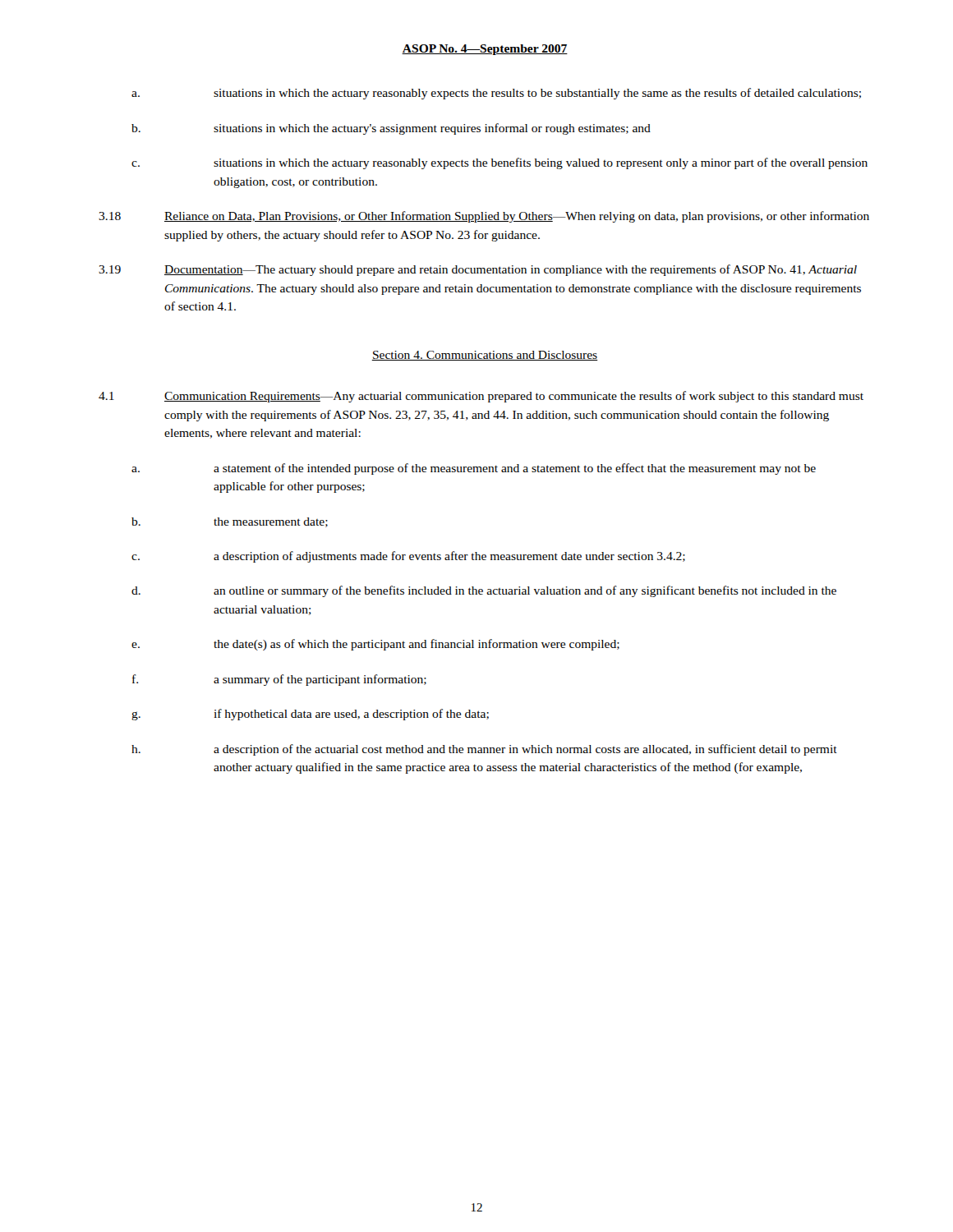This screenshot has width=953, height=1232.
Task: Find "b. the measurement date;" on this page
Action: pyautogui.click(x=230, y=522)
